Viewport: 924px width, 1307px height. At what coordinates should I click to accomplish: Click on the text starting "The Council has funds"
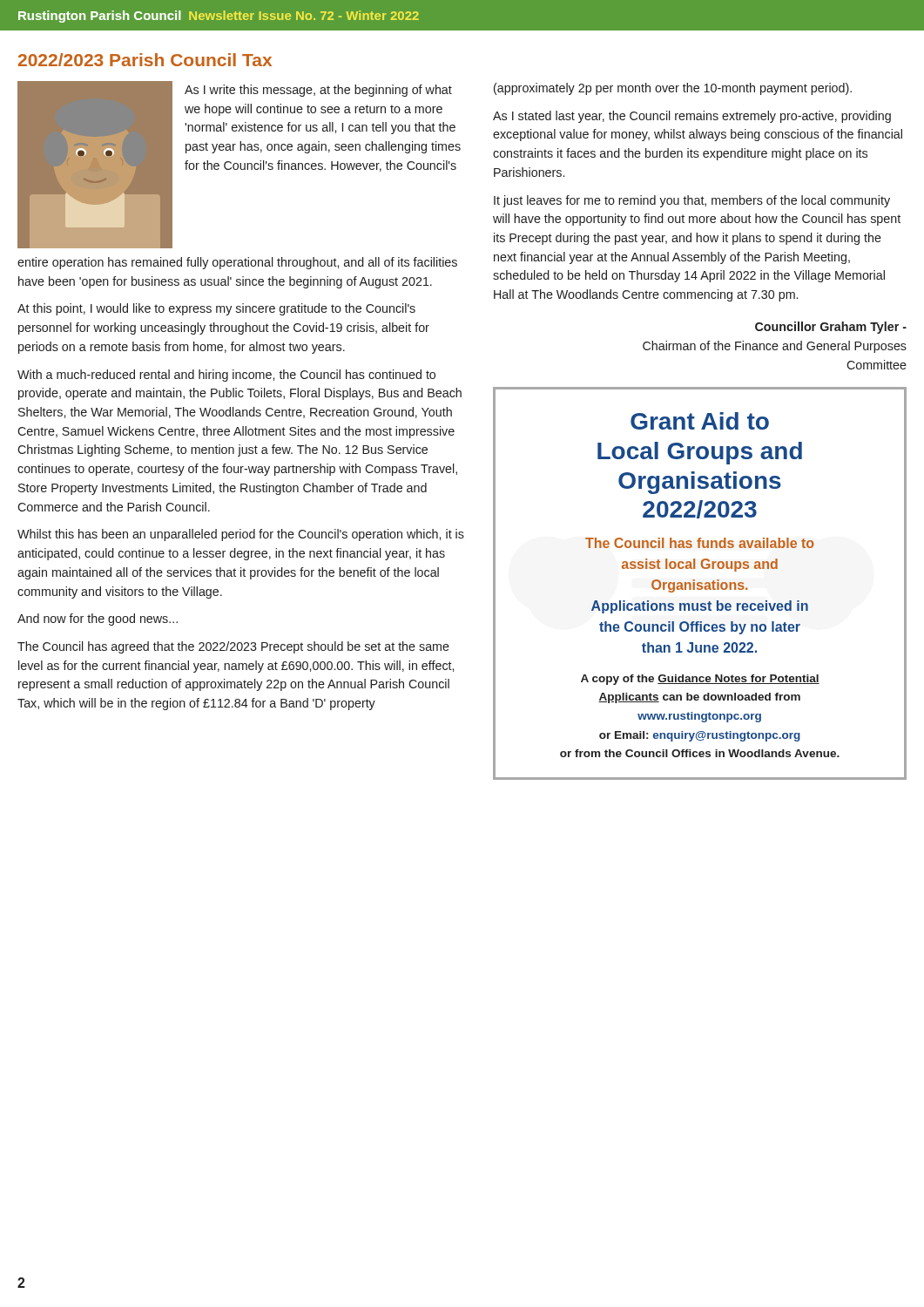(700, 648)
